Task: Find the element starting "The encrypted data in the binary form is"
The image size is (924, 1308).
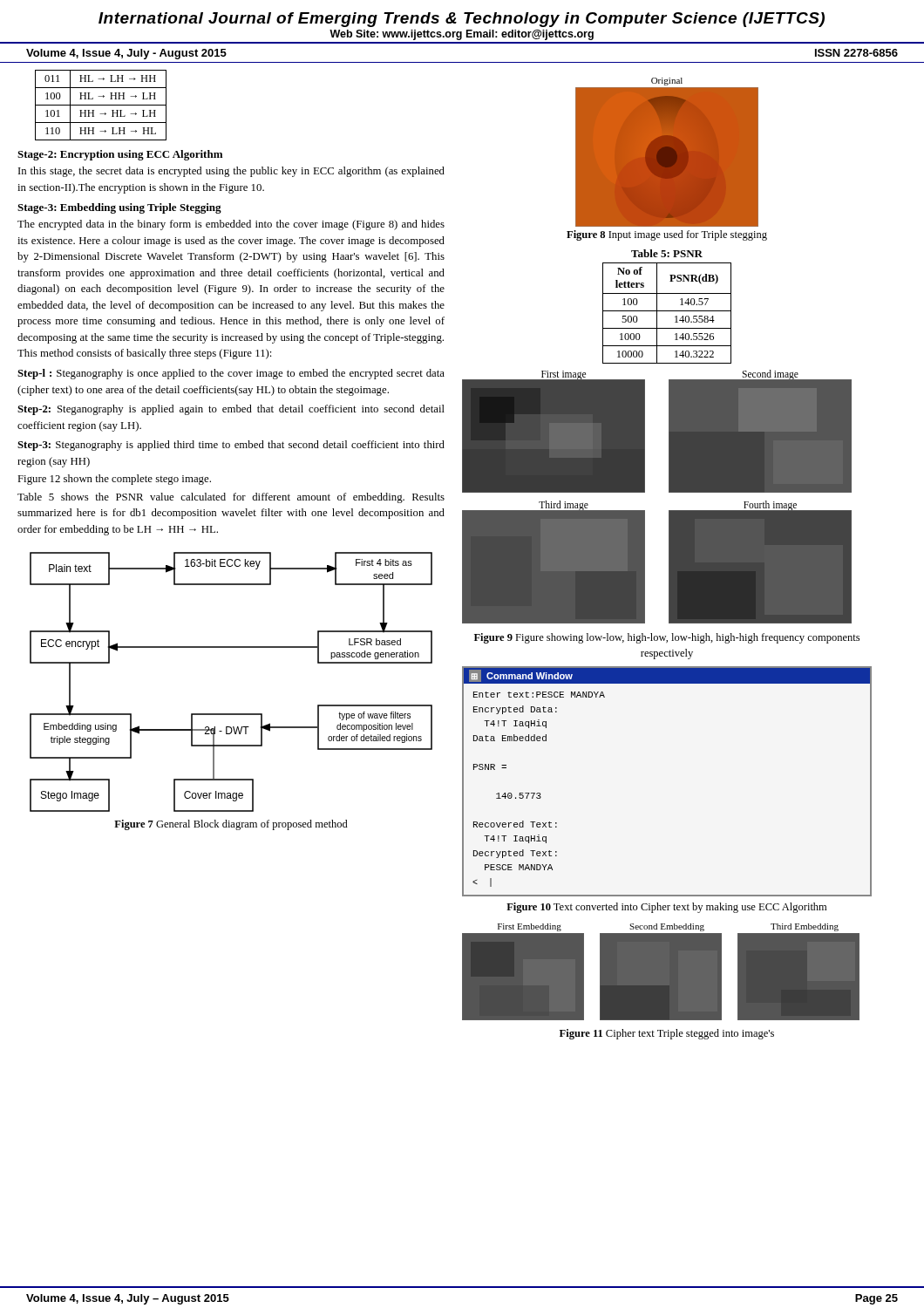Action: (x=231, y=289)
